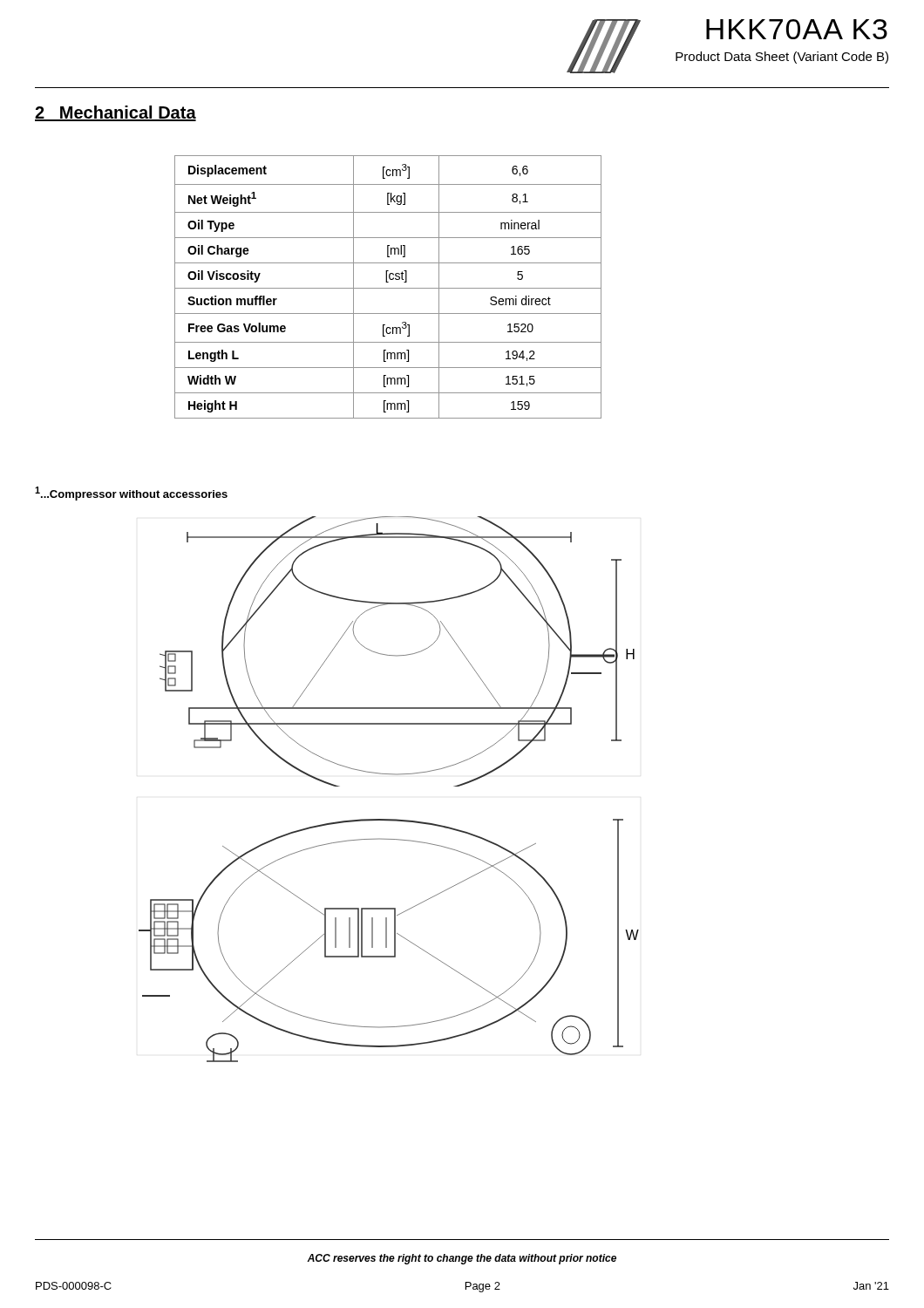Locate the logo

[x=601, y=47]
